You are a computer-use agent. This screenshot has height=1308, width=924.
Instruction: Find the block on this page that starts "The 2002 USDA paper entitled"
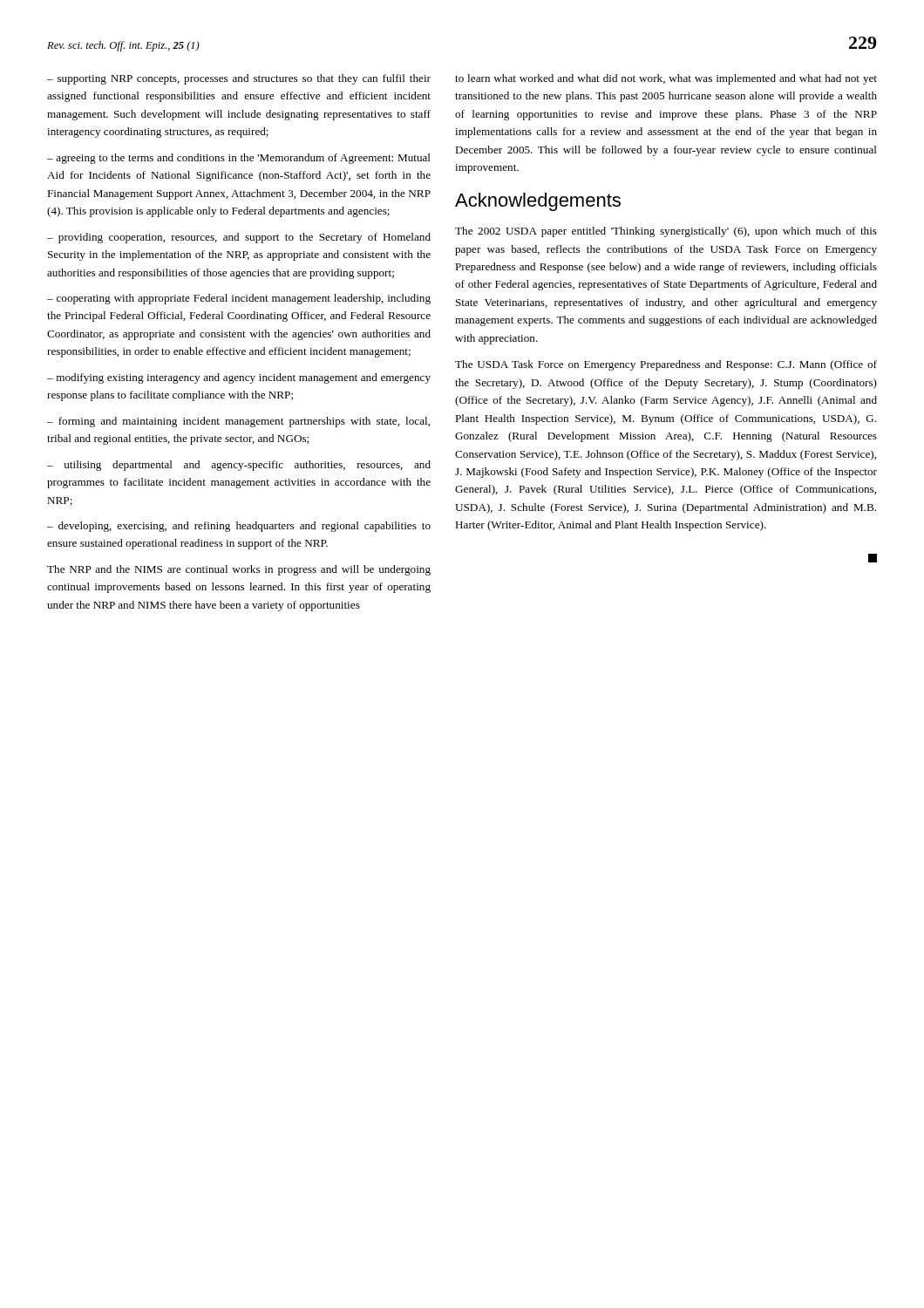666,284
